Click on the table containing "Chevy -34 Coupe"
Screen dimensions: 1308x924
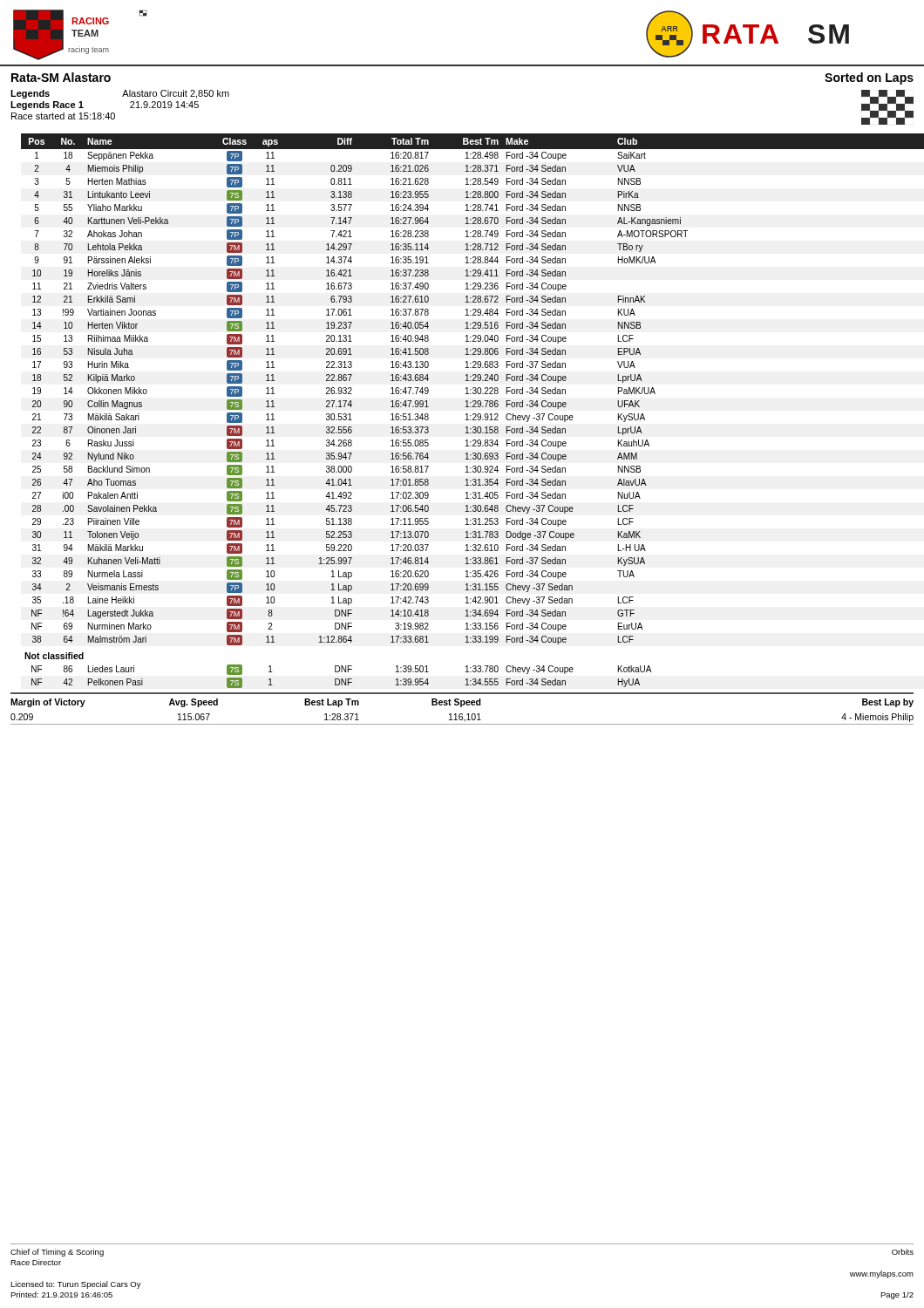tap(462, 411)
